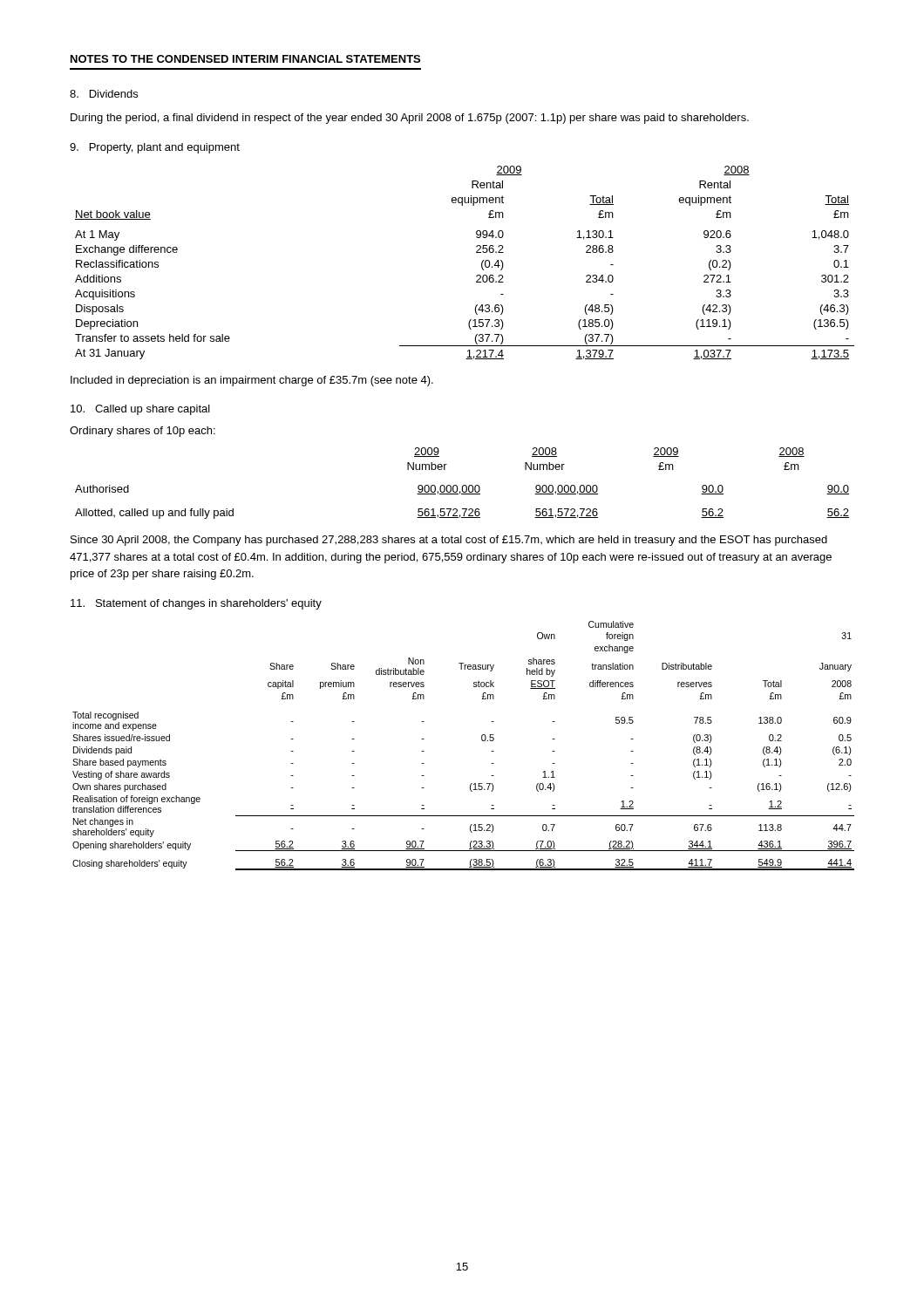Viewport: 924px width, 1308px height.
Task: Select the table that reads "Cumulative foreign exchange"
Action: pos(462,744)
